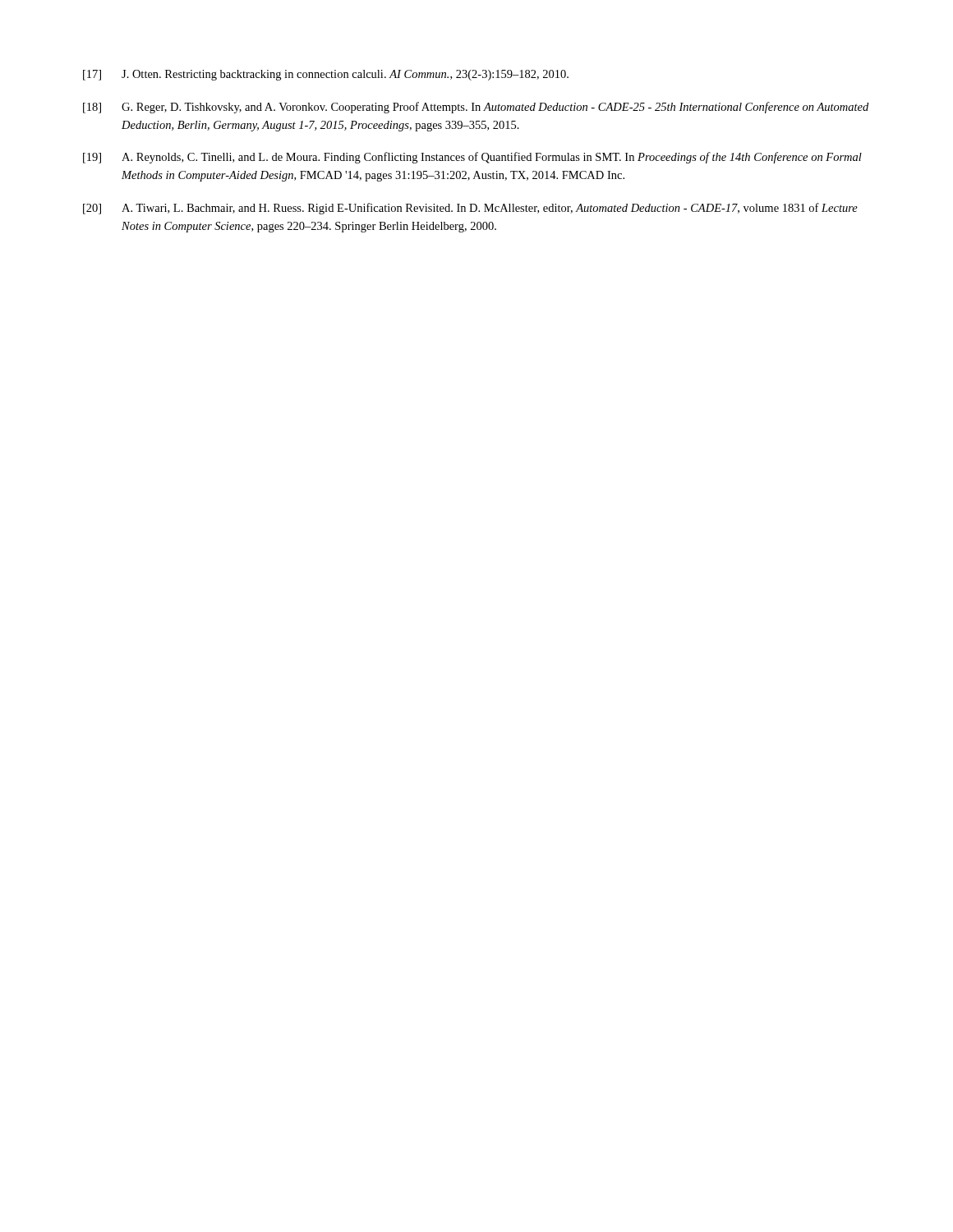Select the text starting "[17] J. Otten. Restricting"

[x=476, y=75]
